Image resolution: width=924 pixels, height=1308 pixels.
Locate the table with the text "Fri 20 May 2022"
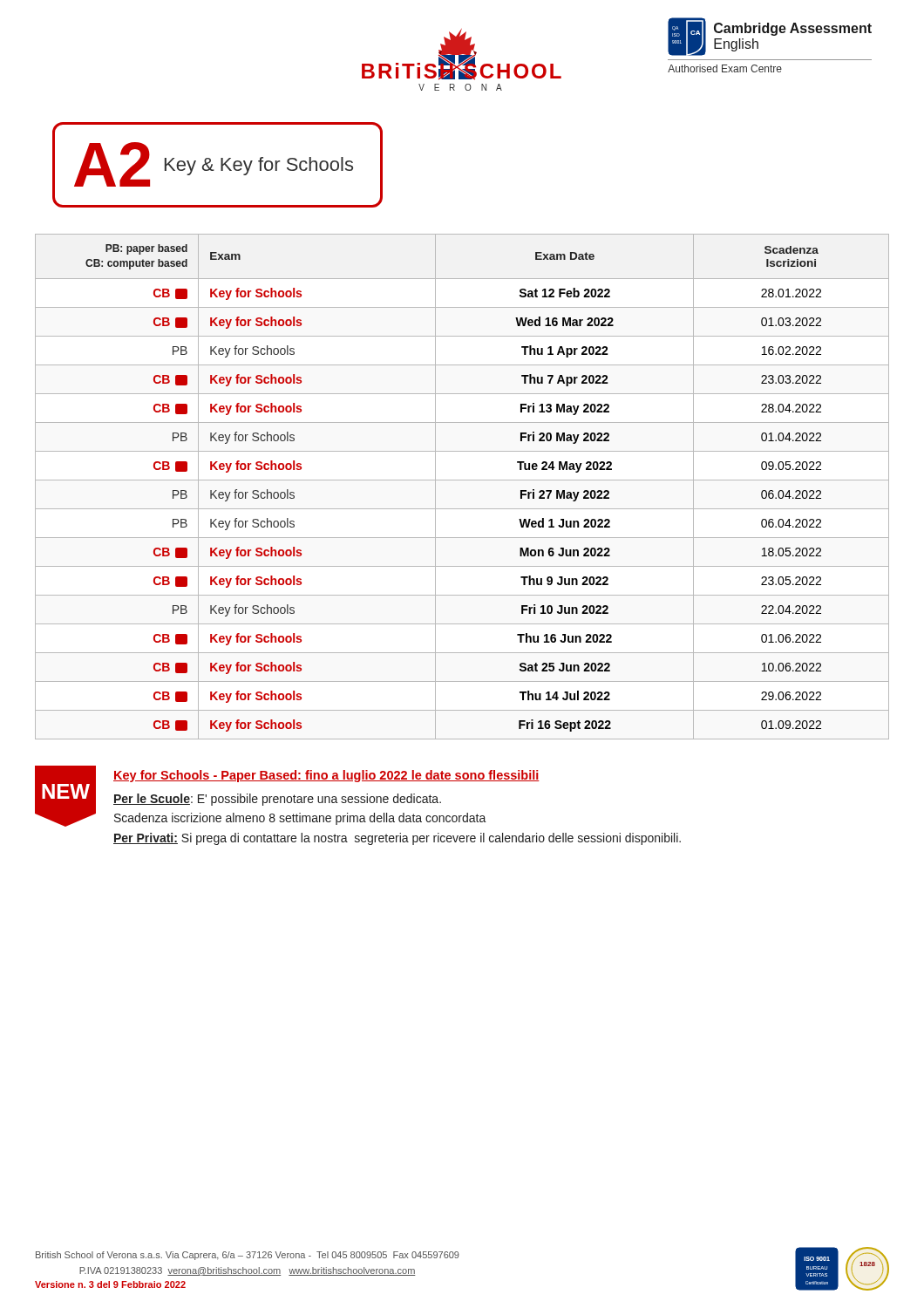pos(462,486)
